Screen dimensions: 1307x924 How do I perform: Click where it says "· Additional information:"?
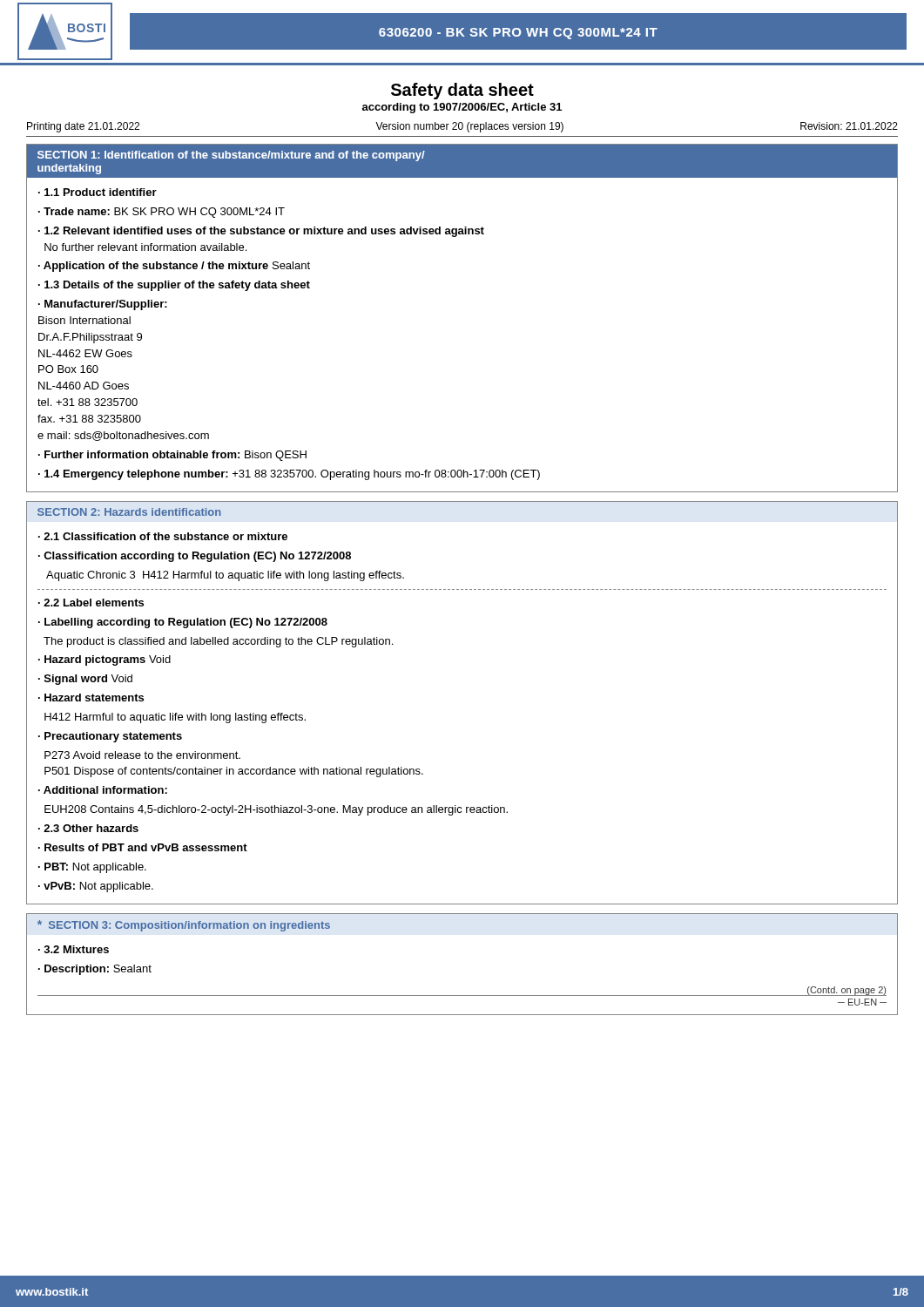point(103,790)
